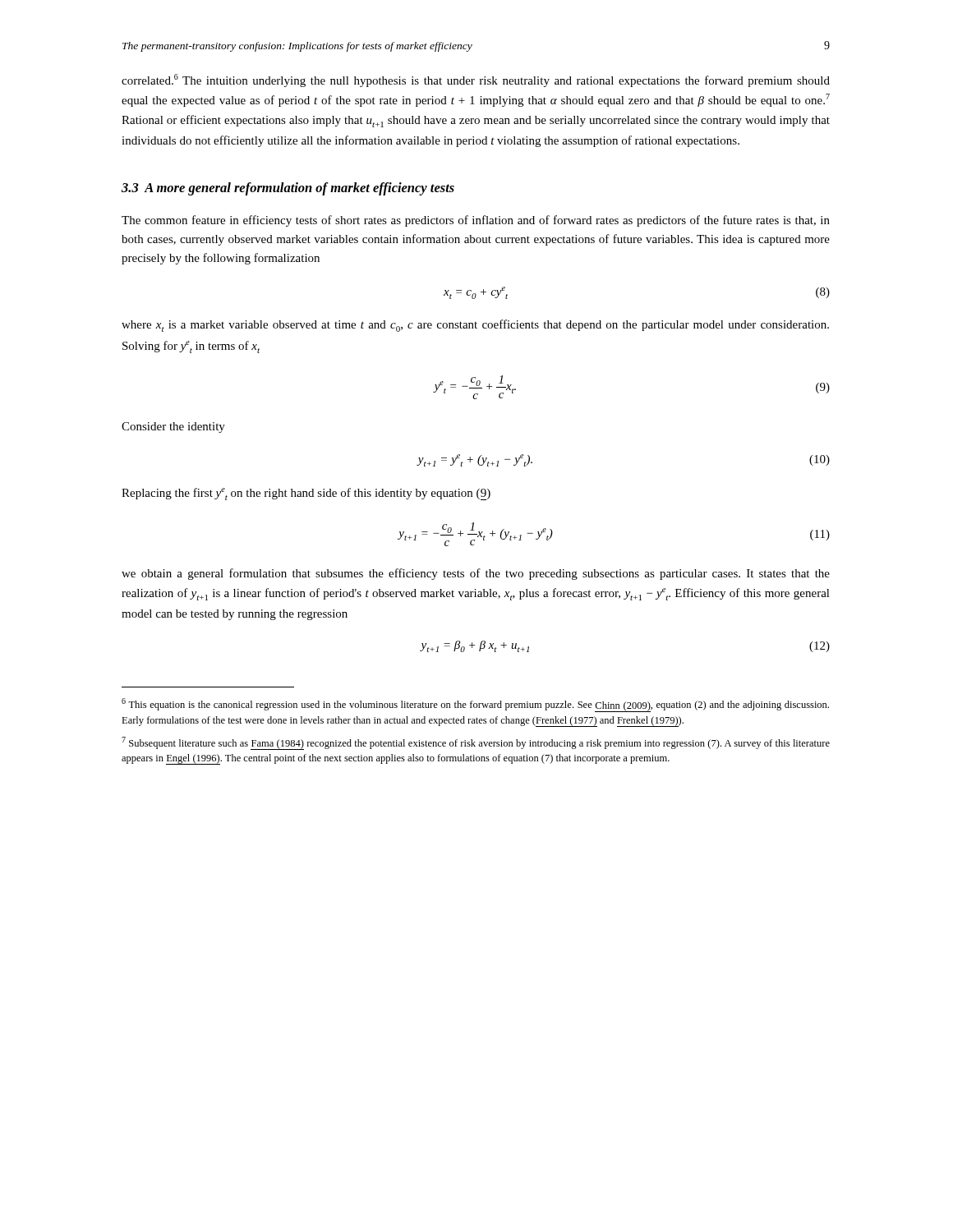Navigate to the element starting "correlated.6 The intuition"
The width and height of the screenshot is (953, 1232).
pyautogui.click(x=476, y=110)
